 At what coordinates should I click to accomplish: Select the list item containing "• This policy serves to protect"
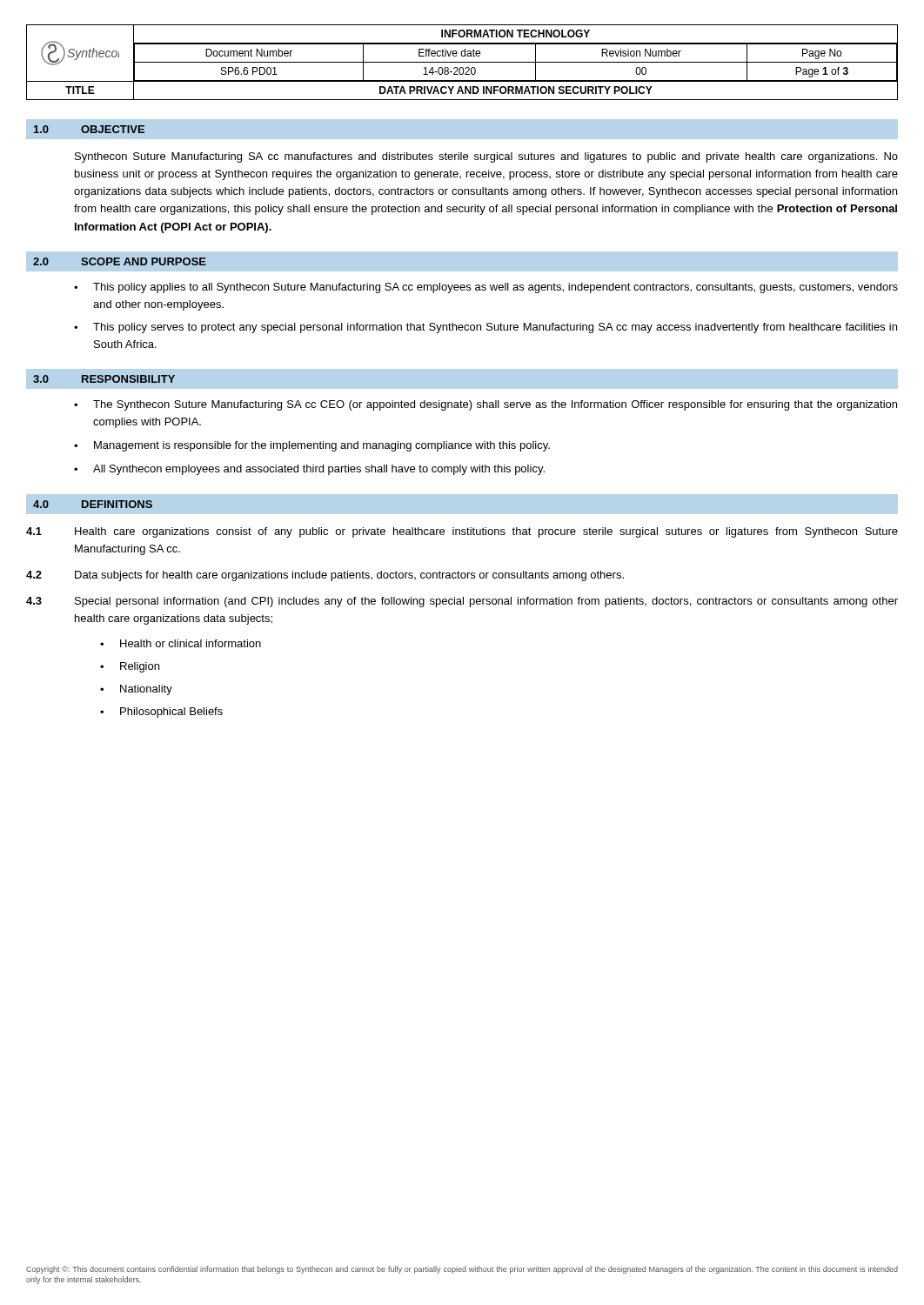coord(486,336)
